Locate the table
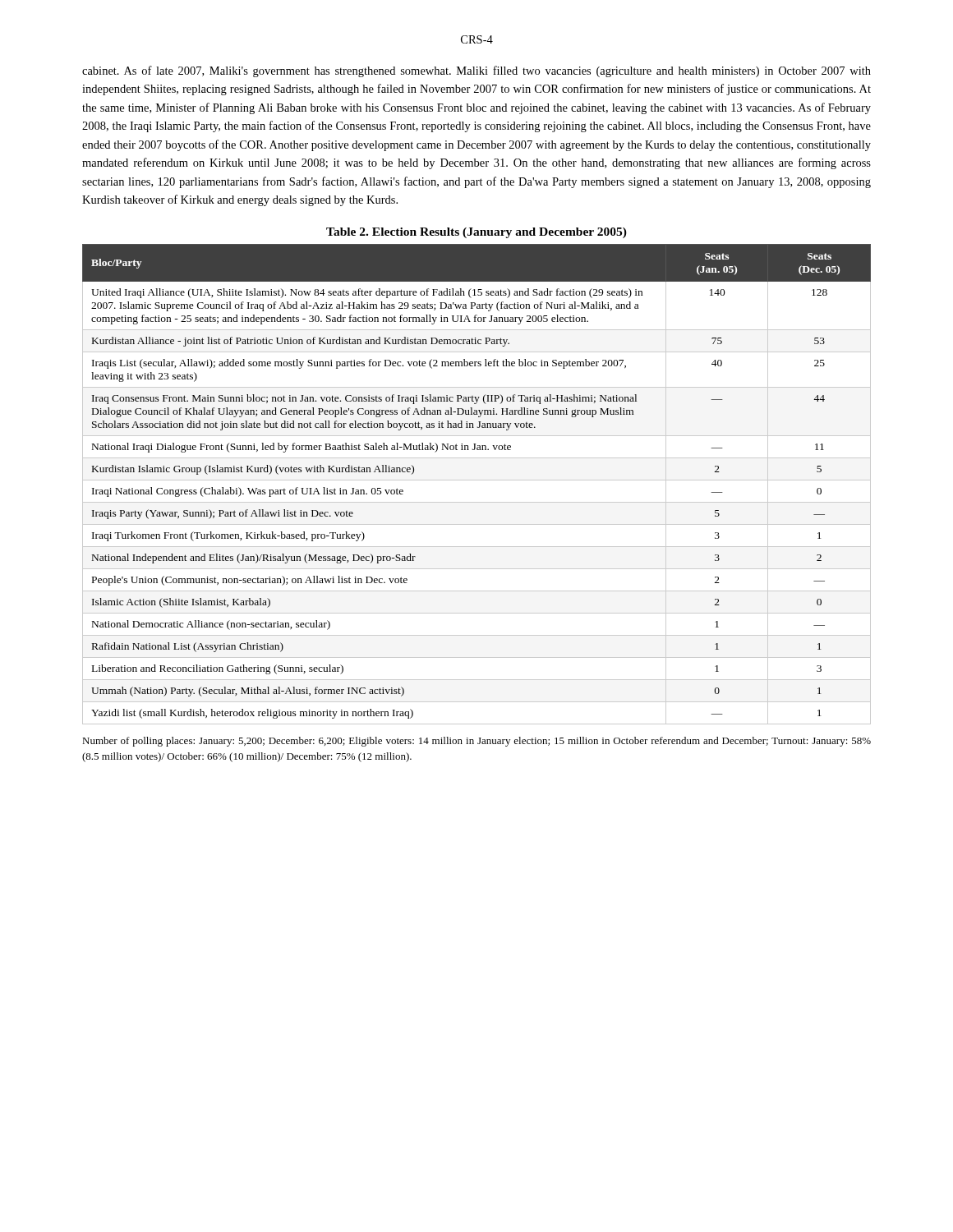The image size is (953, 1232). 476,484
